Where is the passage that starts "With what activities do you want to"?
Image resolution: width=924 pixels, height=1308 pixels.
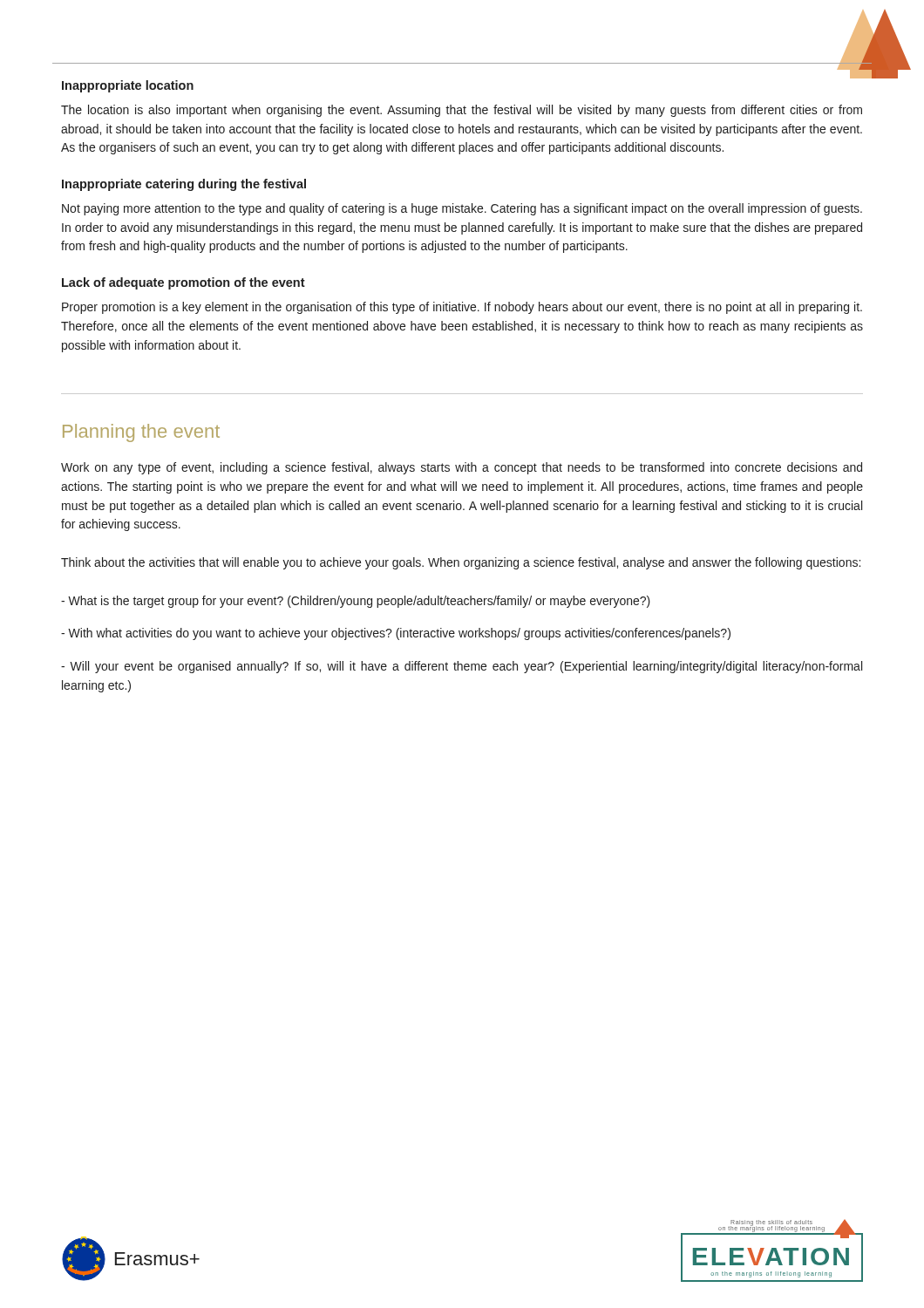click(x=396, y=633)
